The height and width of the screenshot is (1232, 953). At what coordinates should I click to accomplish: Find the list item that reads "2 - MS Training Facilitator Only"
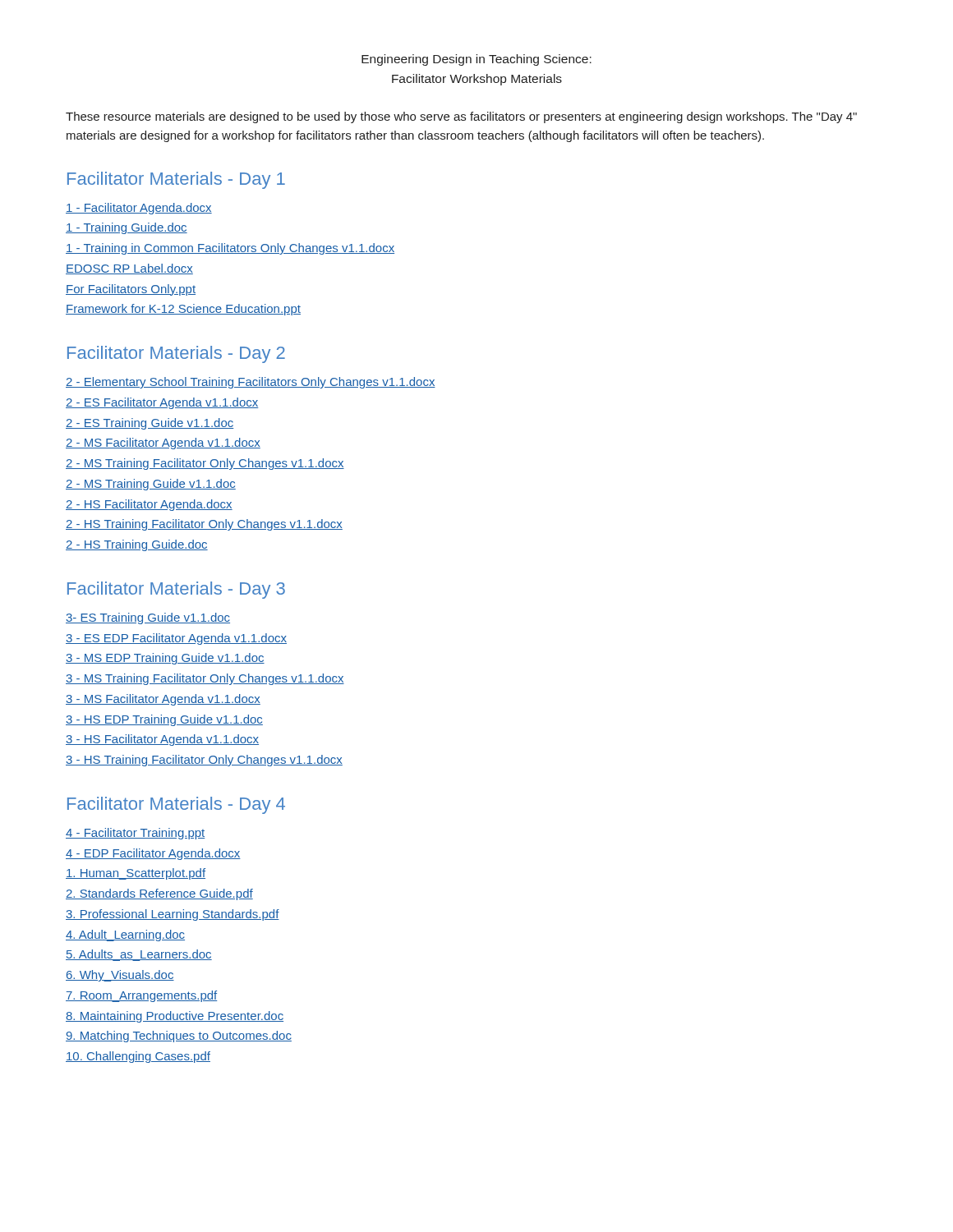pyautogui.click(x=205, y=463)
